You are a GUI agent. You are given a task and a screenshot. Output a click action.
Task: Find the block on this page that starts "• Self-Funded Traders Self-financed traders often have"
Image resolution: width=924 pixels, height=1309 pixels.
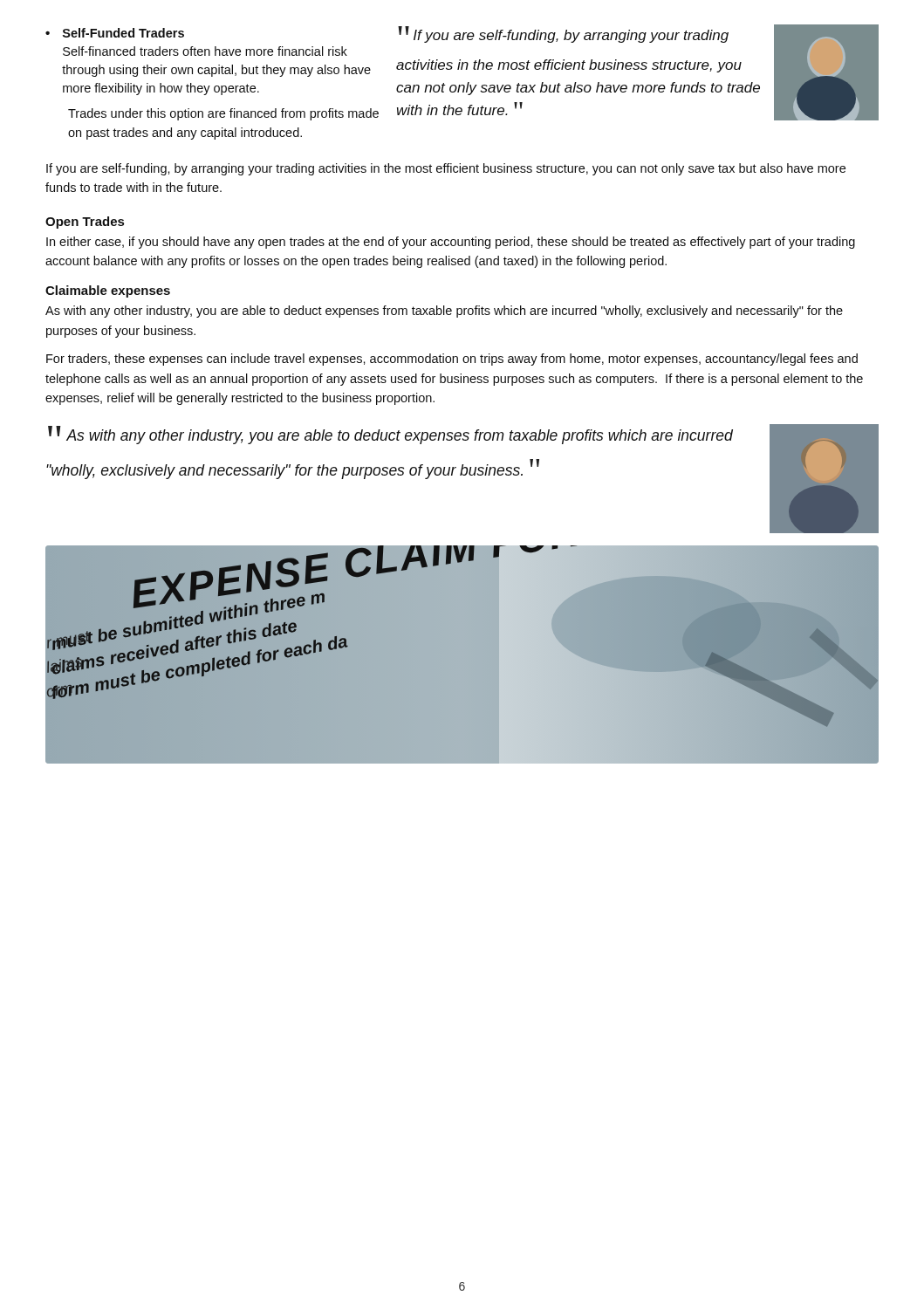(216, 61)
